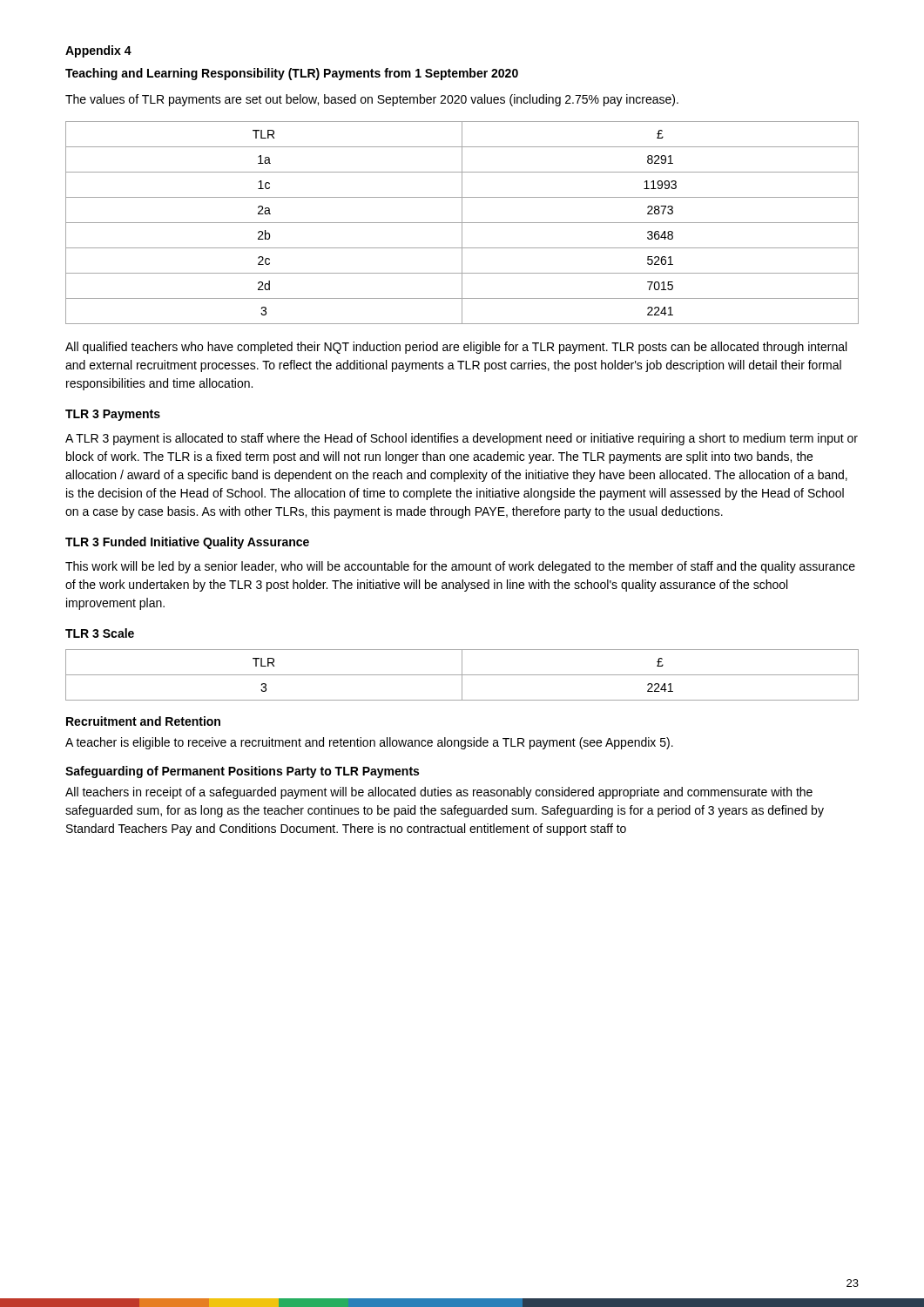Locate the text block with the text "All qualified teachers who"
The image size is (924, 1307).
pos(456,365)
